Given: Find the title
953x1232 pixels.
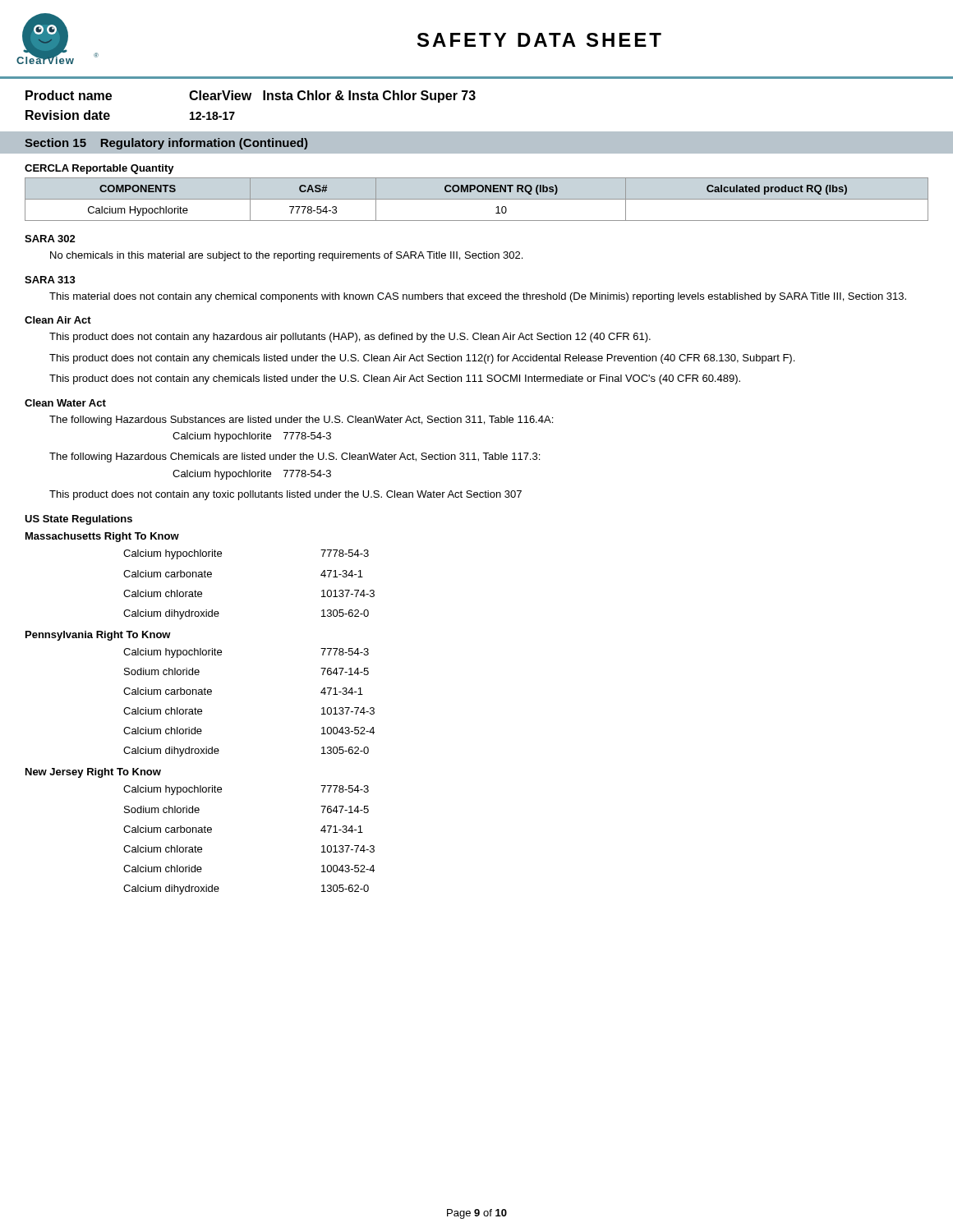Looking at the screenshot, I should point(250,96).
